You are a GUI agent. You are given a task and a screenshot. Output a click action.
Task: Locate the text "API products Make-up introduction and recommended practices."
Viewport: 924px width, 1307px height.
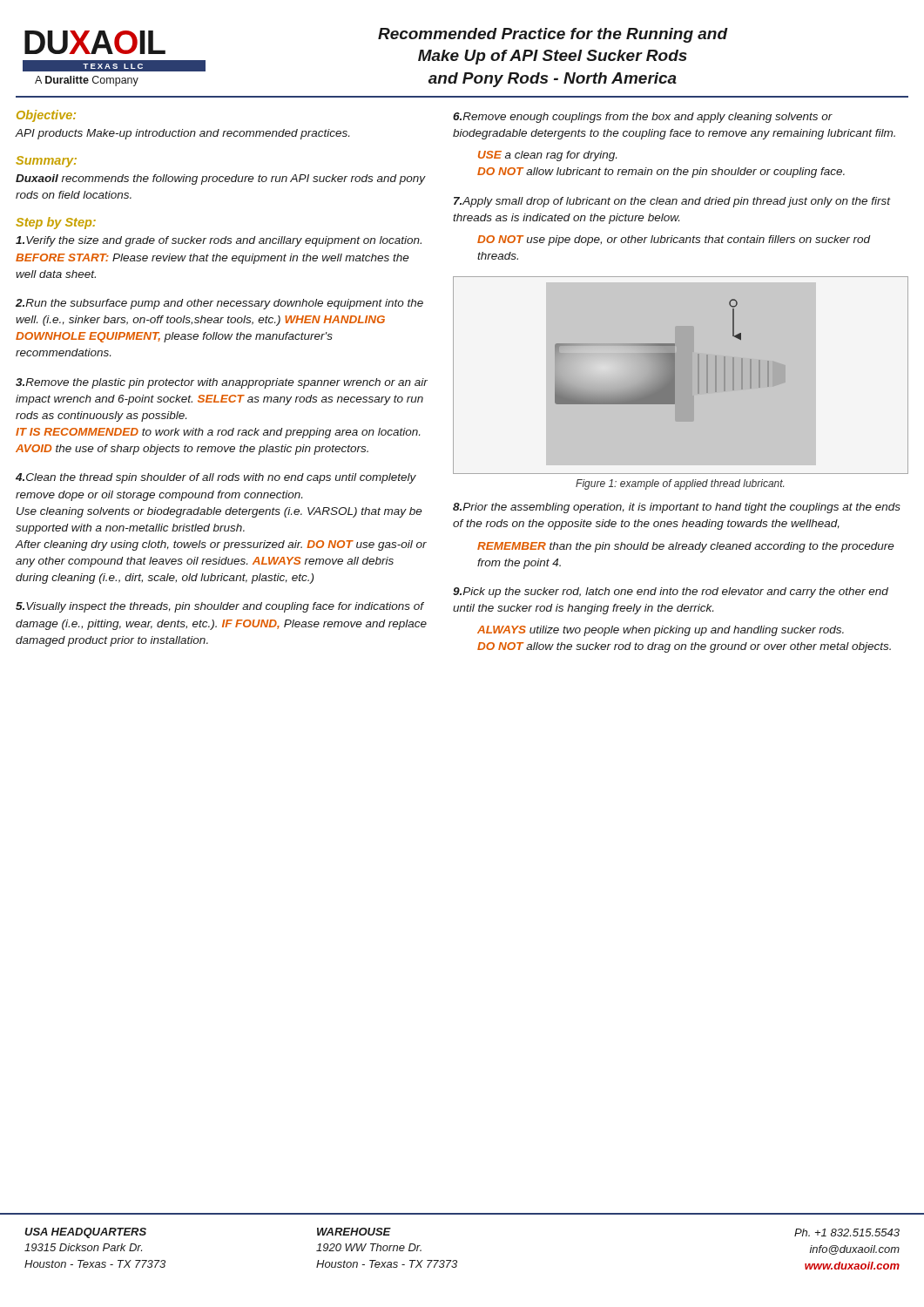pos(222,133)
